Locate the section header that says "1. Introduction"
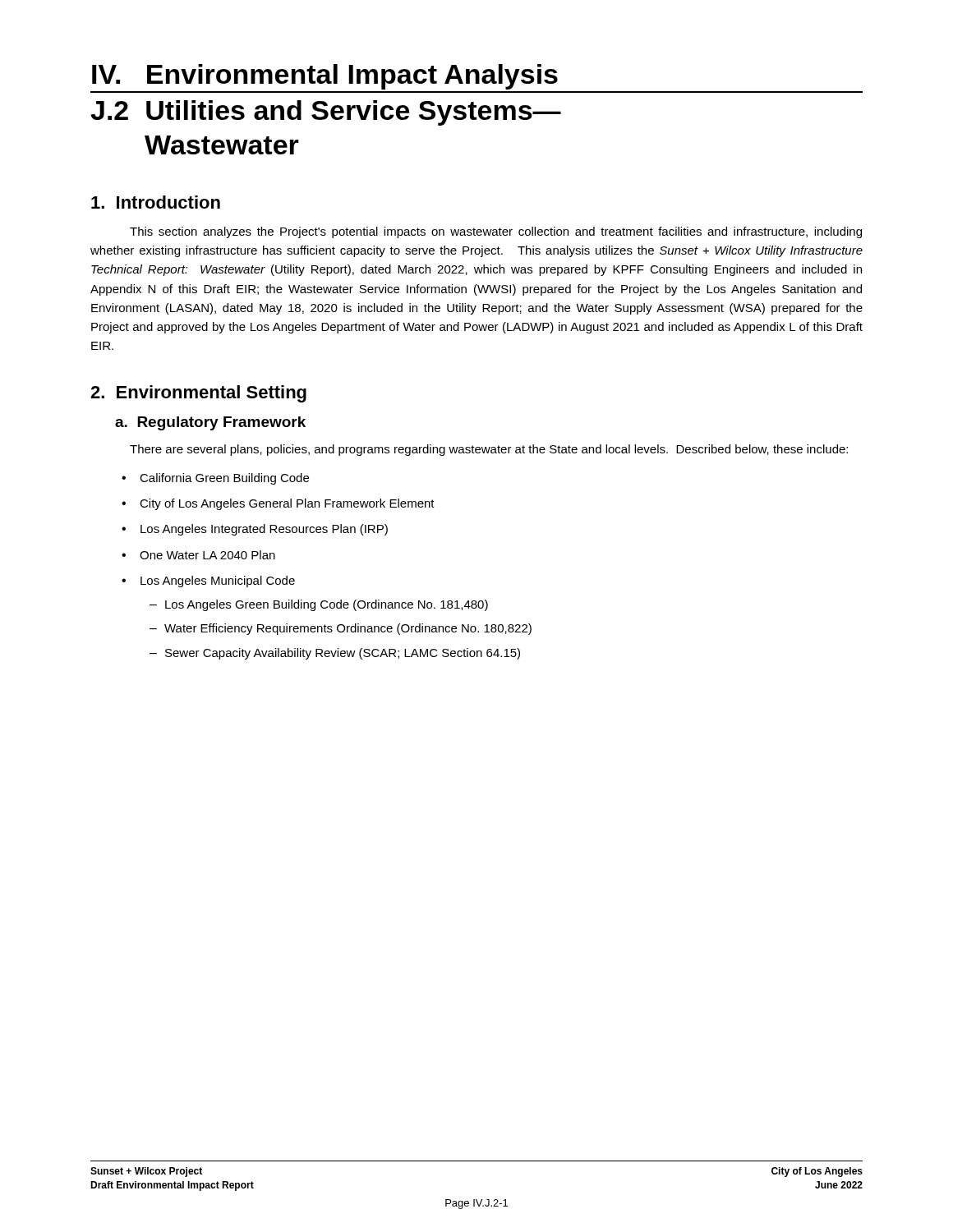This screenshot has width=953, height=1232. (x=156, y=202)
